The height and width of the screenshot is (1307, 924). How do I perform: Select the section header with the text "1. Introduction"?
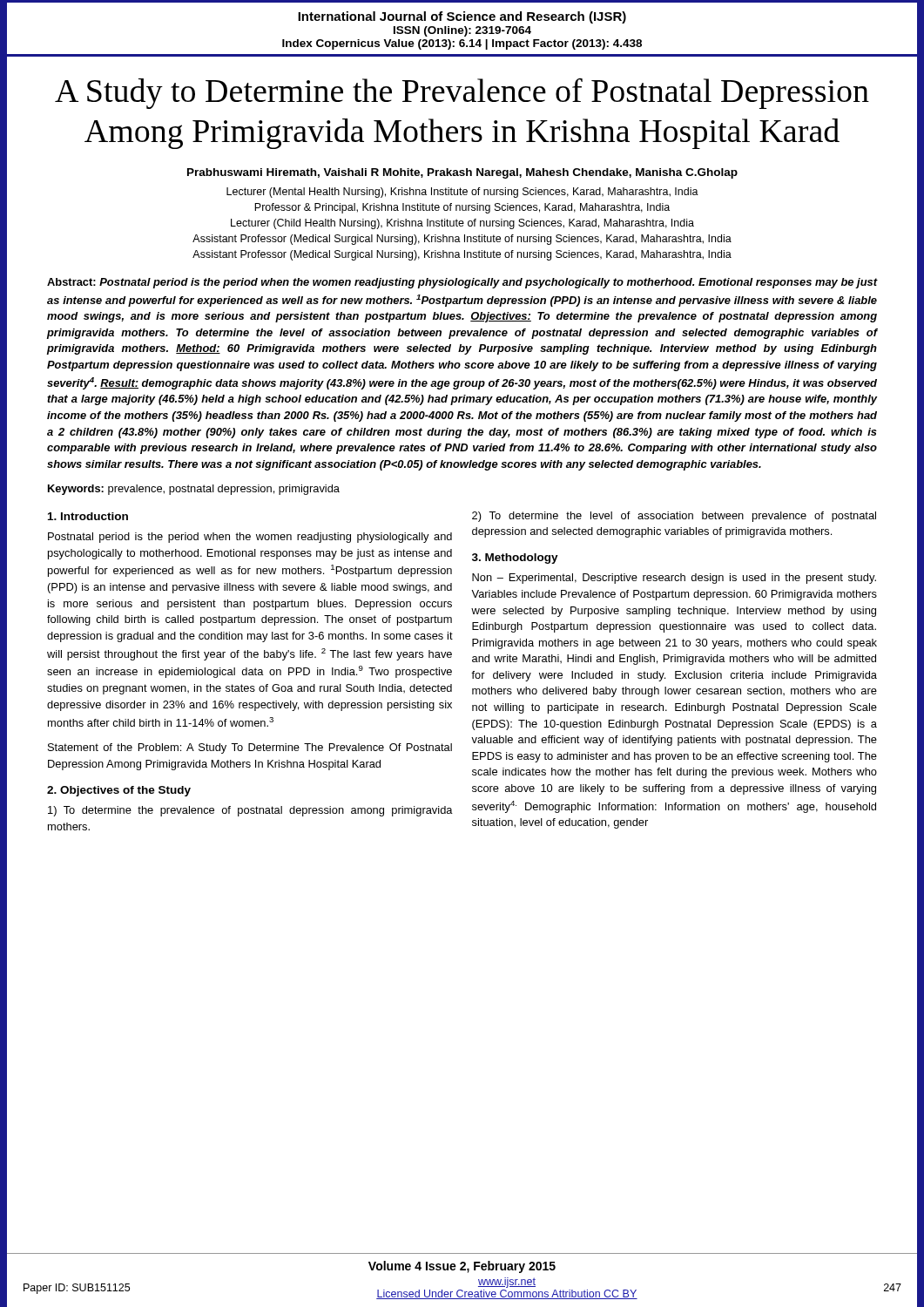click(88, 516)
